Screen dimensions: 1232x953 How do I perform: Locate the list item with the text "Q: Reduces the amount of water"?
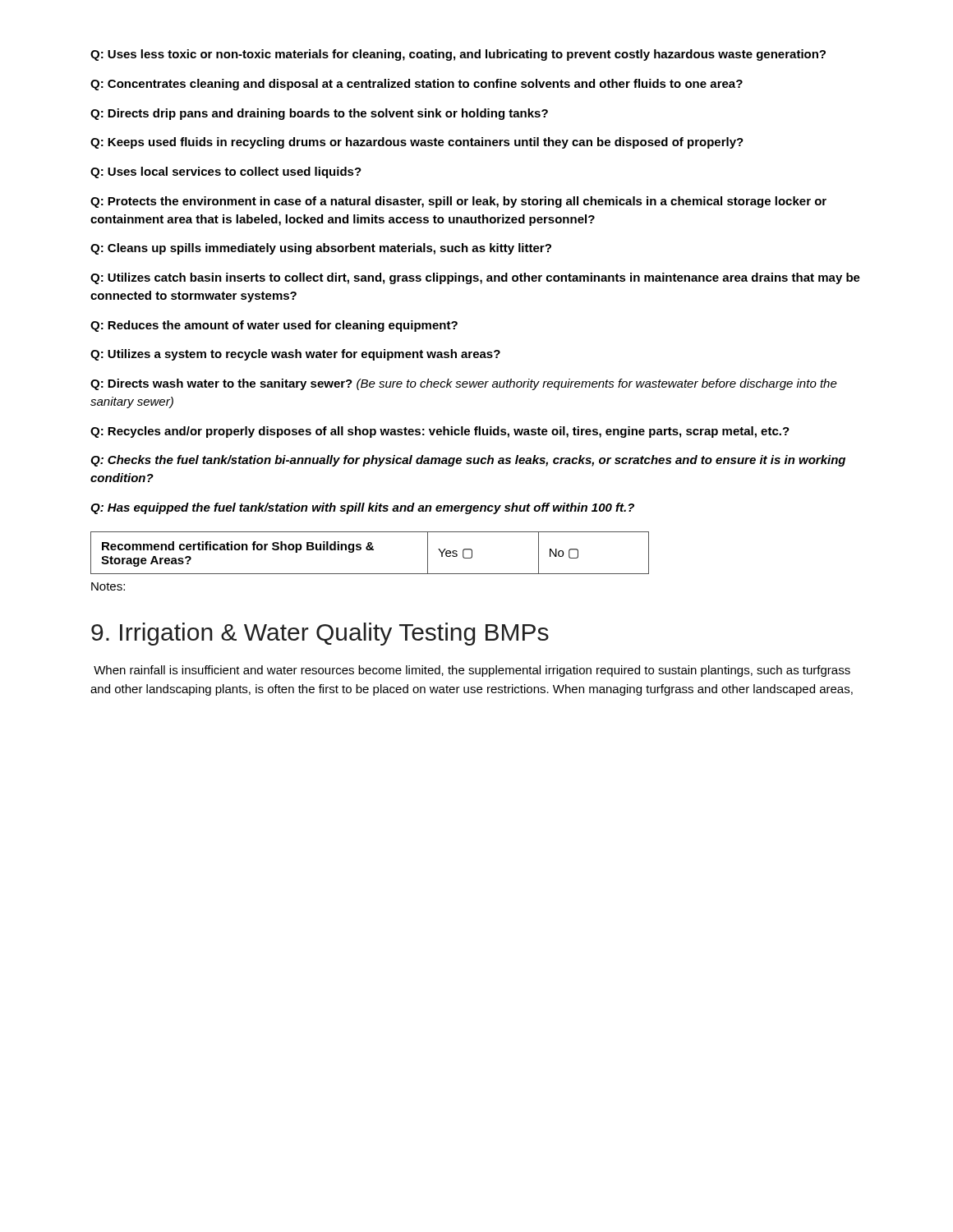point(274,324)
